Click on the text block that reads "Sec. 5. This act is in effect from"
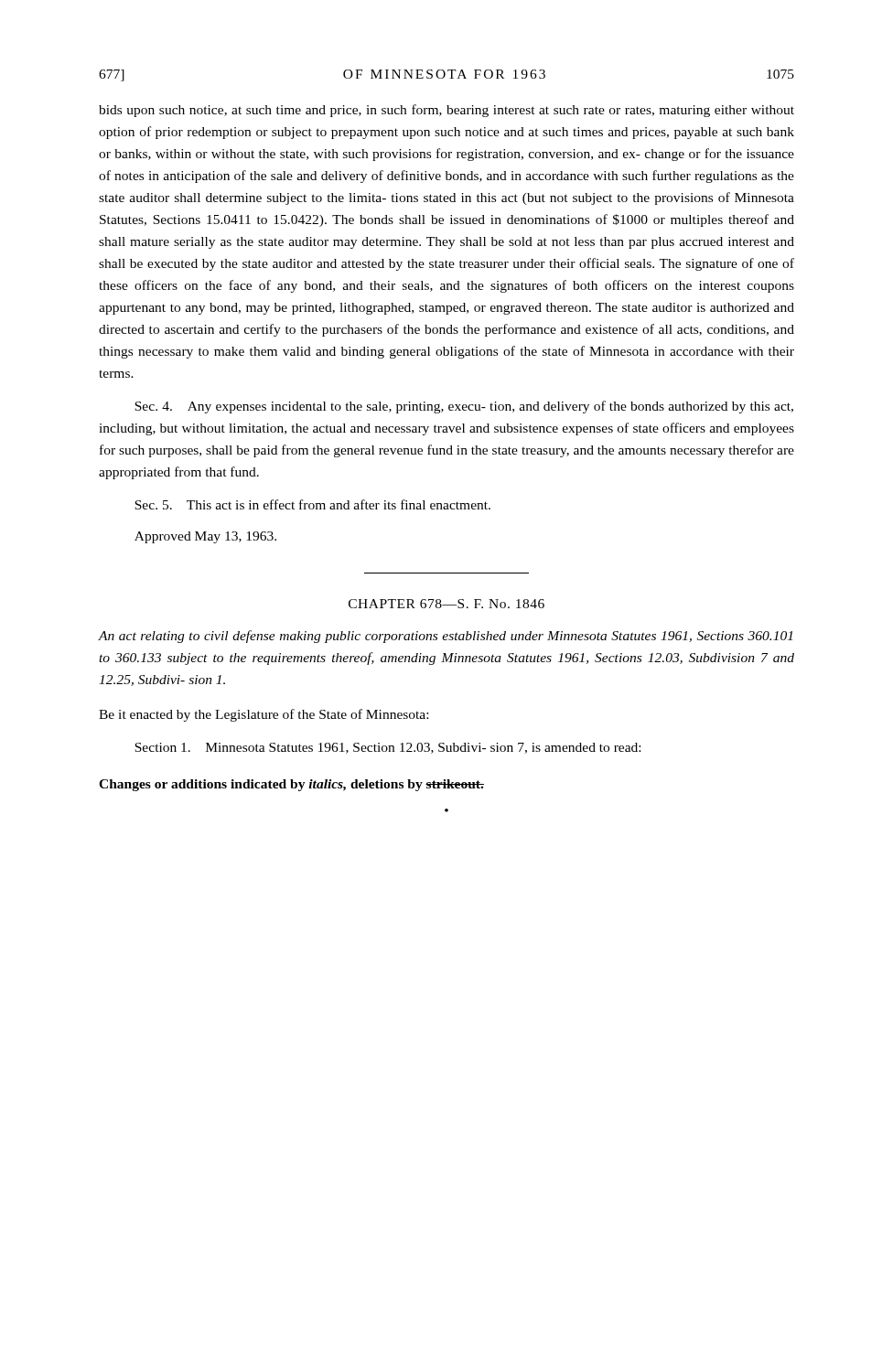The height and width of the screenshot is (1372, 893). 313,505
